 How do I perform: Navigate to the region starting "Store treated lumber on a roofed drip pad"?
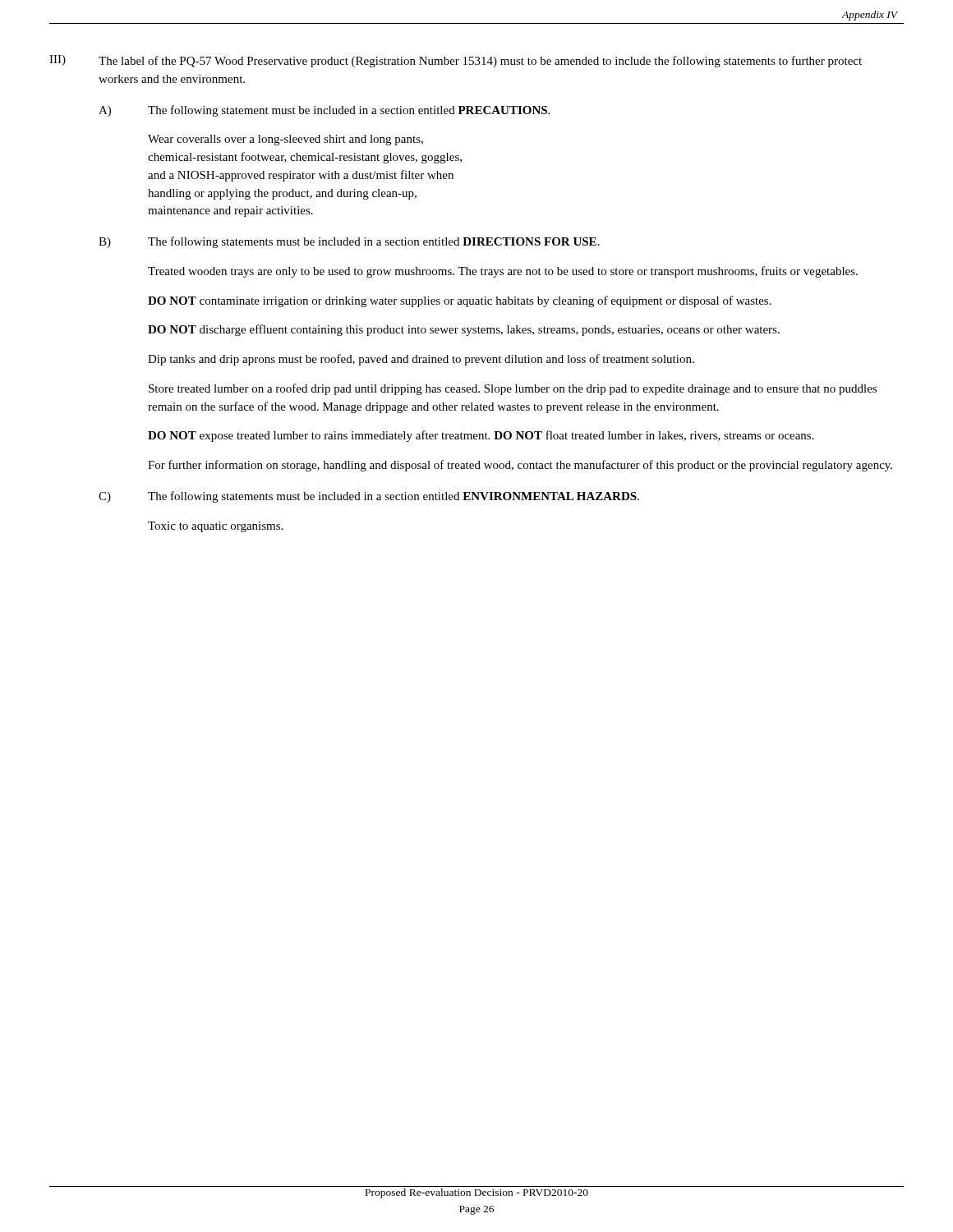(x=513, y=397)
